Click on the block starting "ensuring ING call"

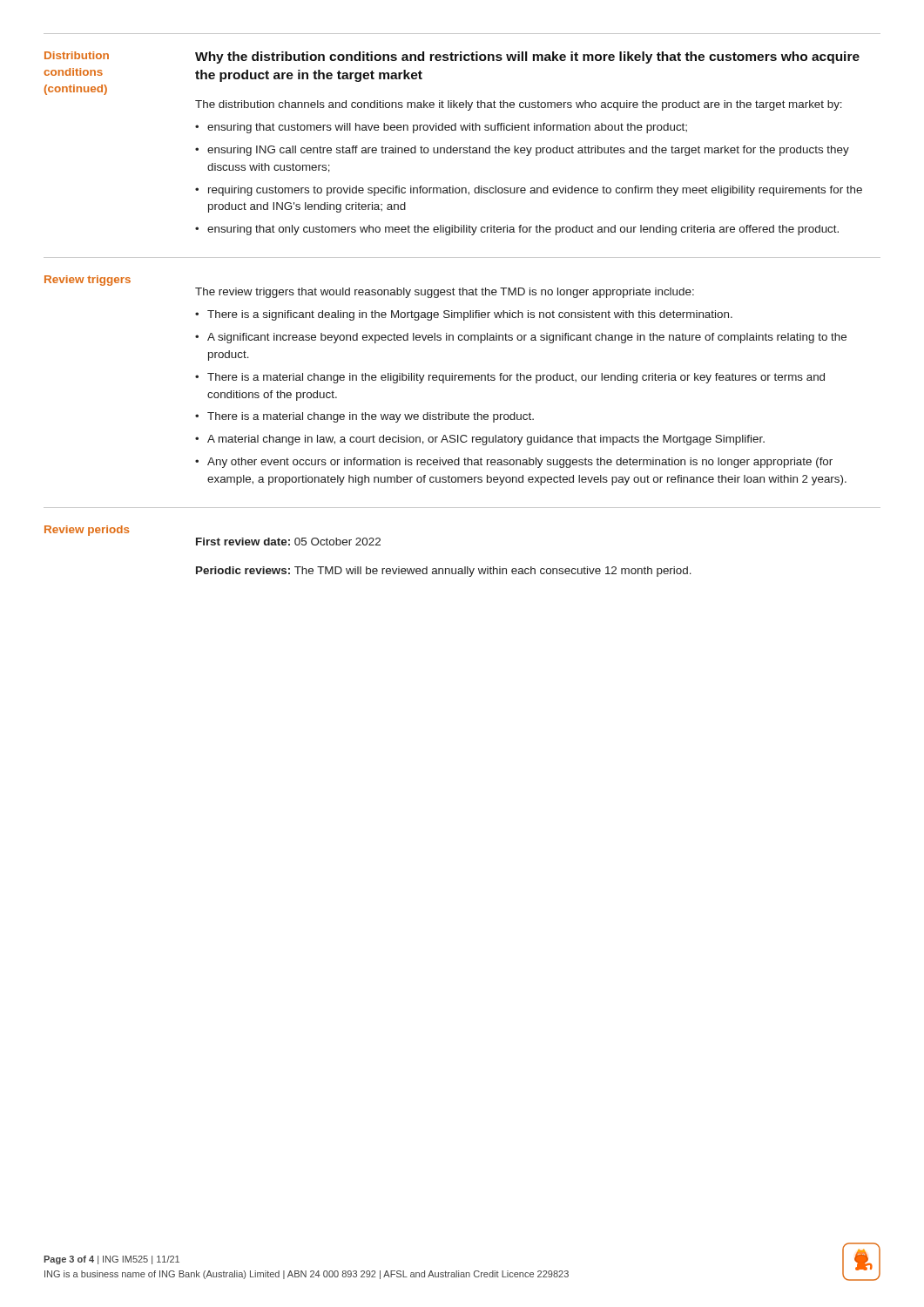528,158
